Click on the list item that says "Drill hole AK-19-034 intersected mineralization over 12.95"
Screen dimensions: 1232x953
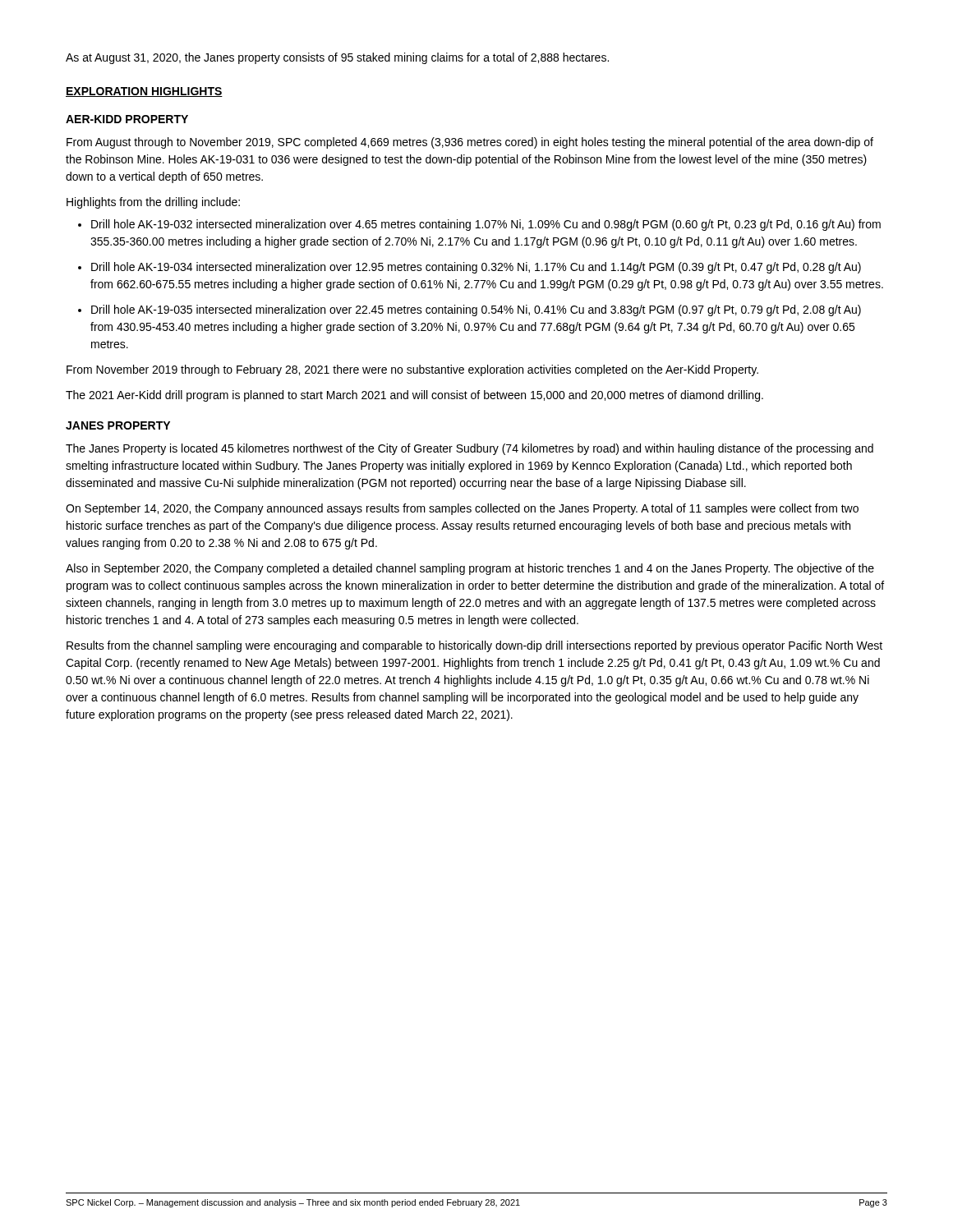(x=487, y=276)
